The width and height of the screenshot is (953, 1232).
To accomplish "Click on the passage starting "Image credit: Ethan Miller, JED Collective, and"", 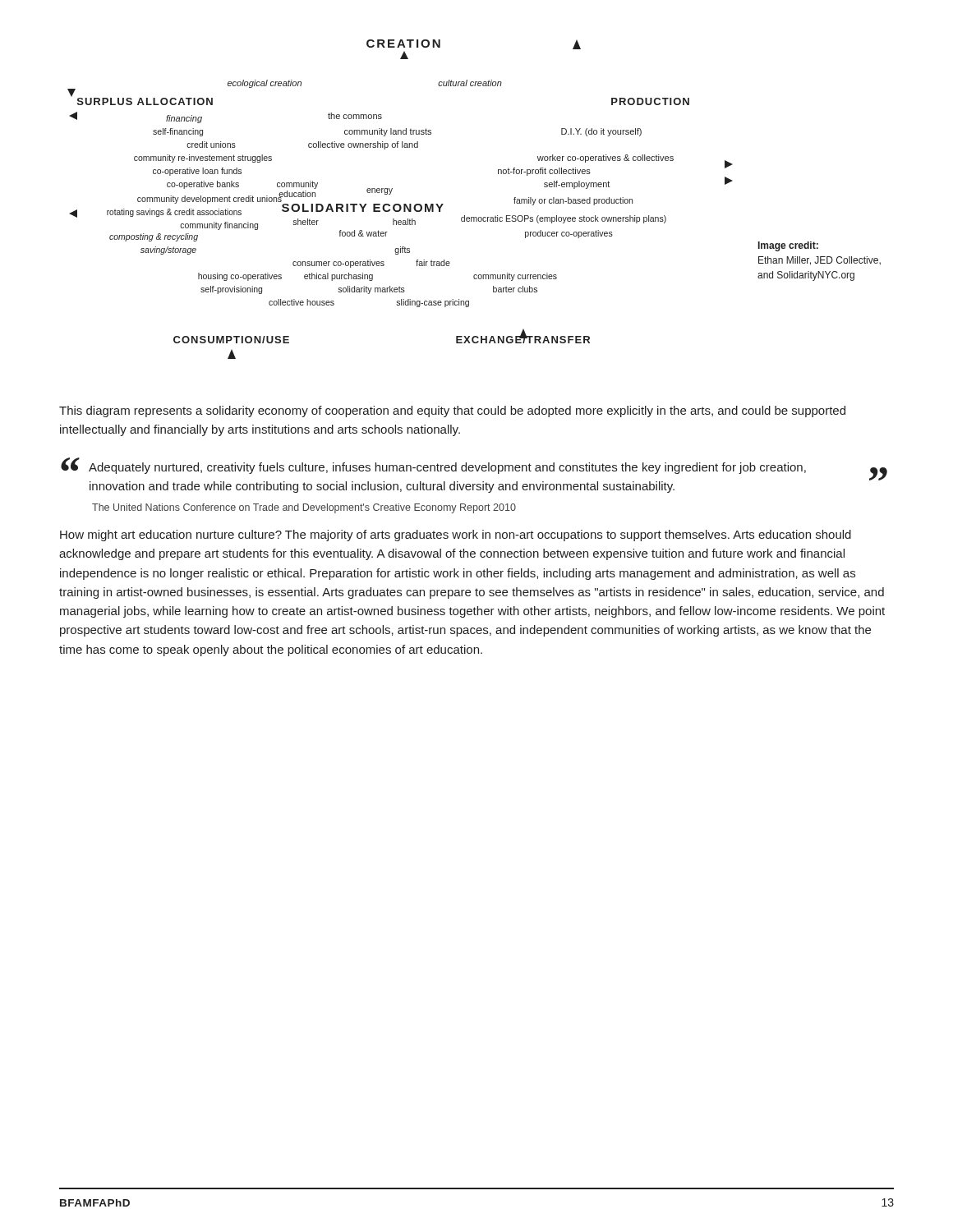I will click(x=819, y=260).
